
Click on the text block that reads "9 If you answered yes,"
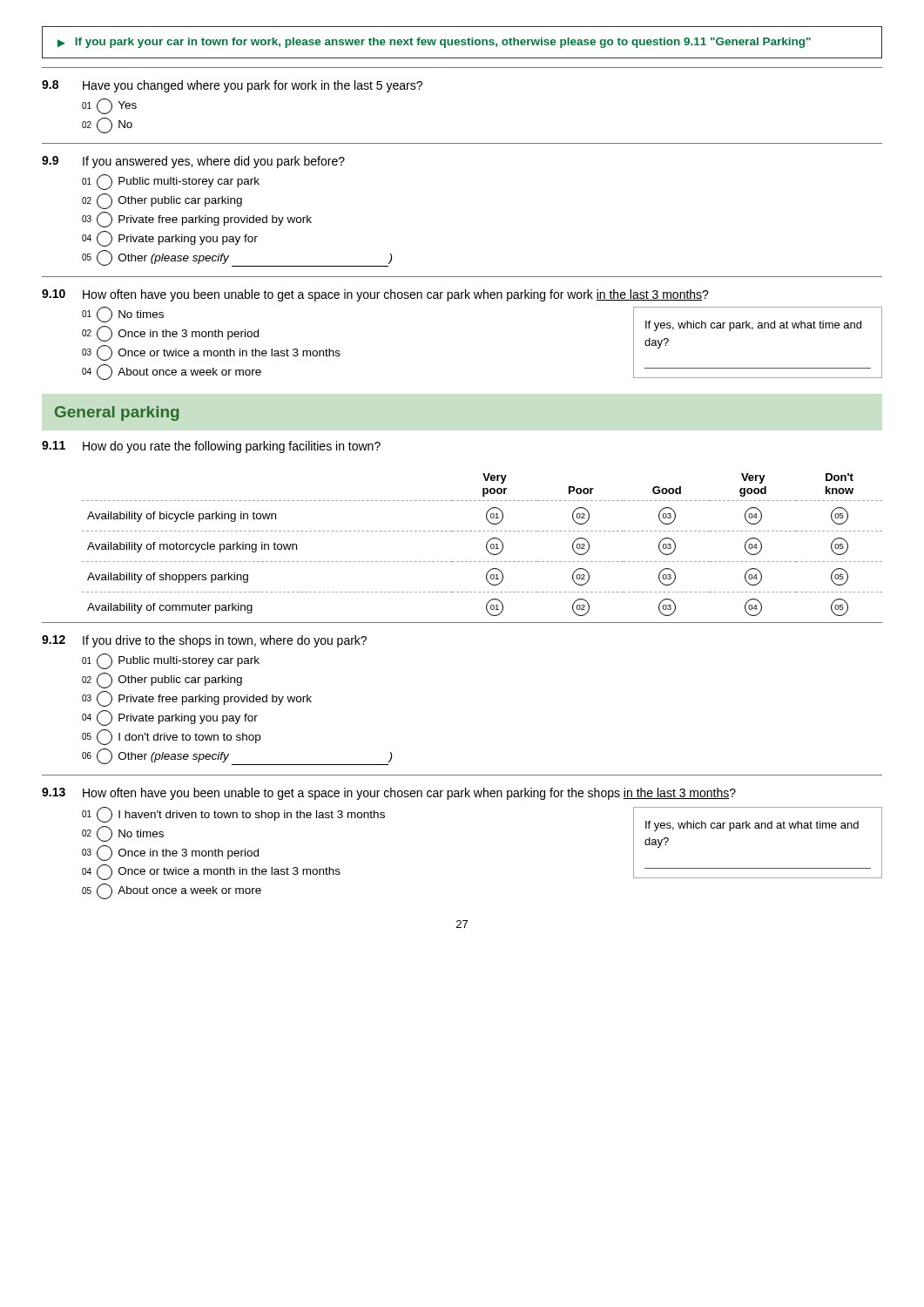pos(193,162)
